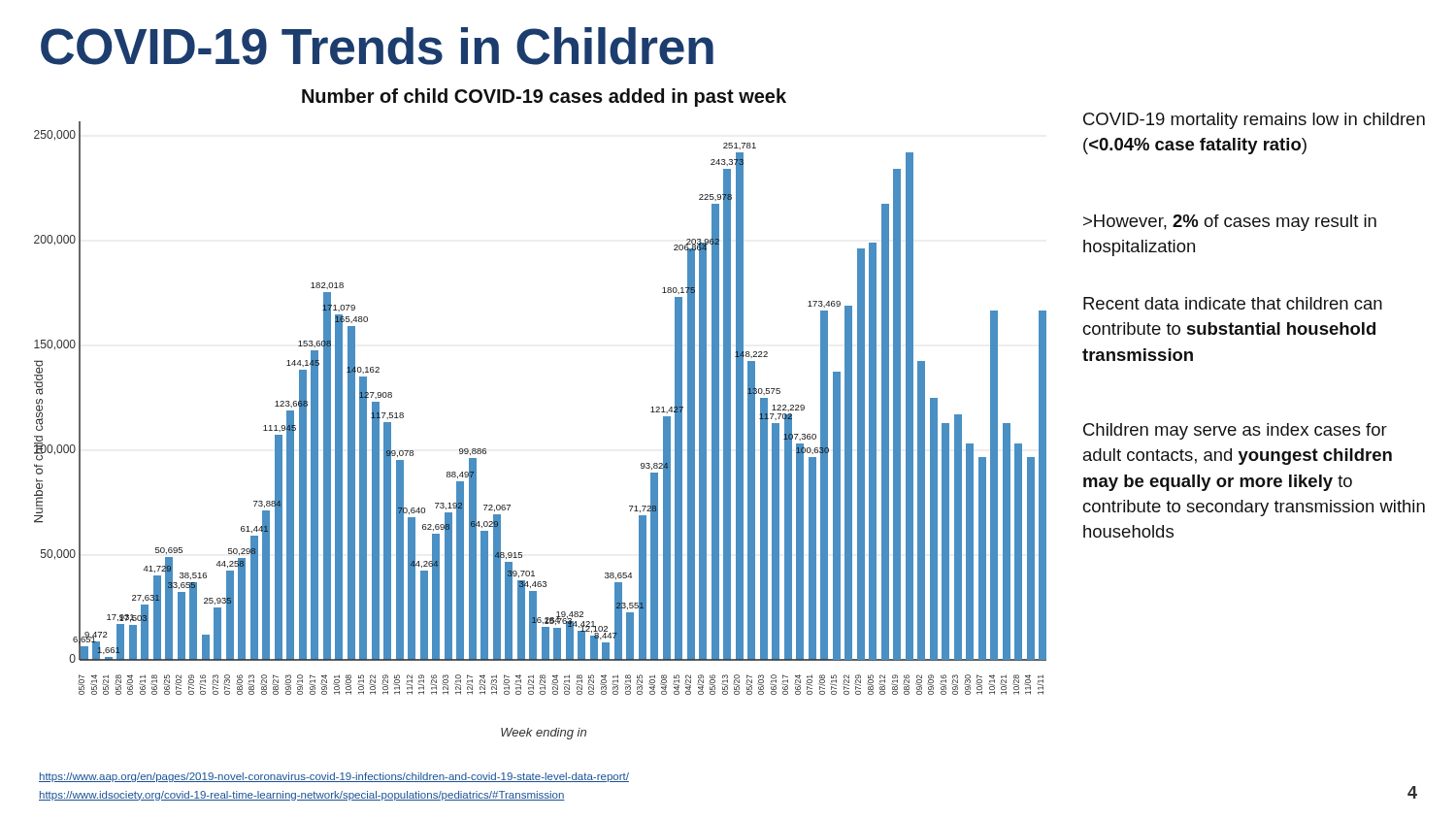Point to the block beginning "Children may serve as index cases"
Screen dimensions: 819x1456
[1254, 480]
